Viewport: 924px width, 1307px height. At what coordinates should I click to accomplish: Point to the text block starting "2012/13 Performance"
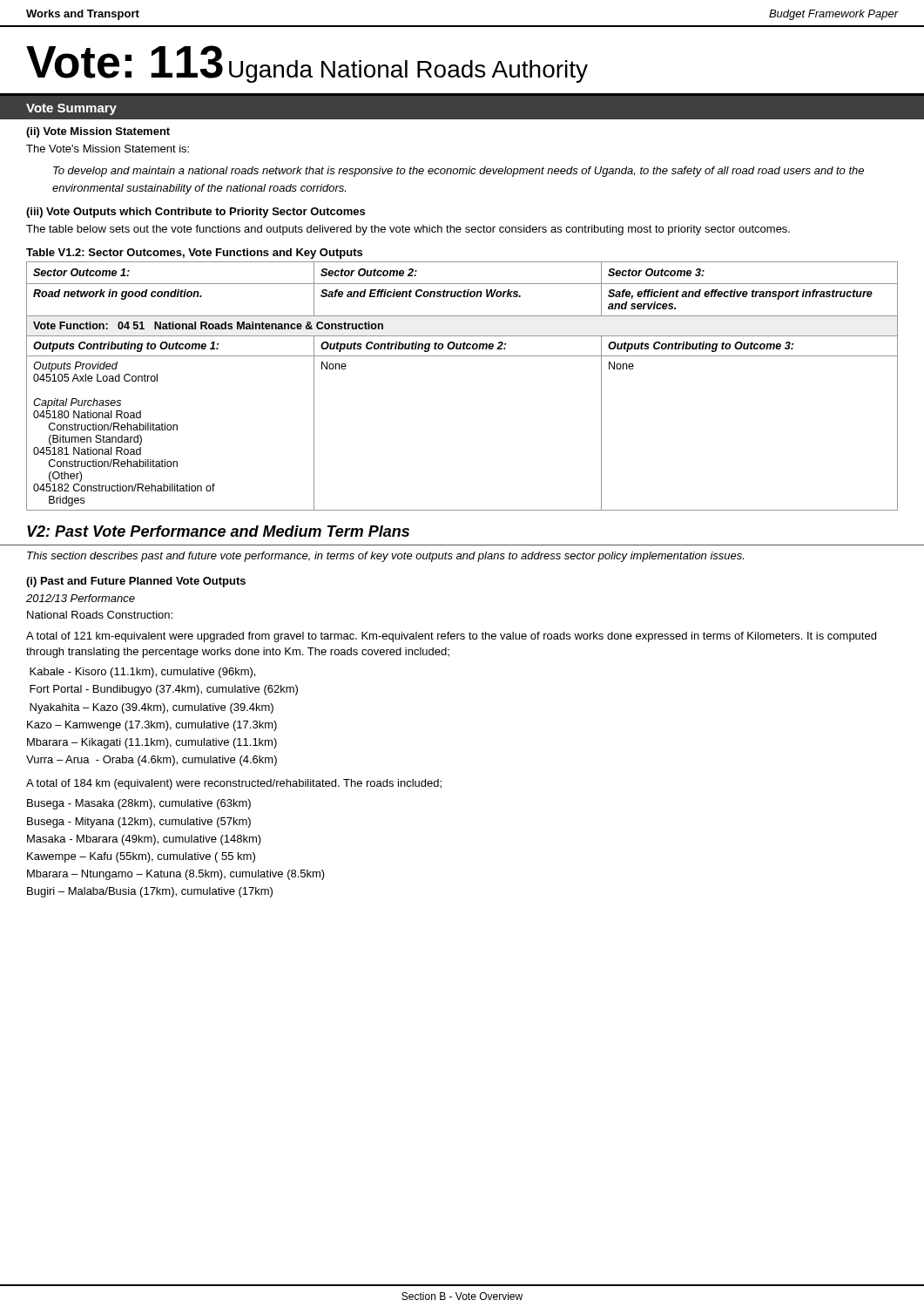point(81,598)
